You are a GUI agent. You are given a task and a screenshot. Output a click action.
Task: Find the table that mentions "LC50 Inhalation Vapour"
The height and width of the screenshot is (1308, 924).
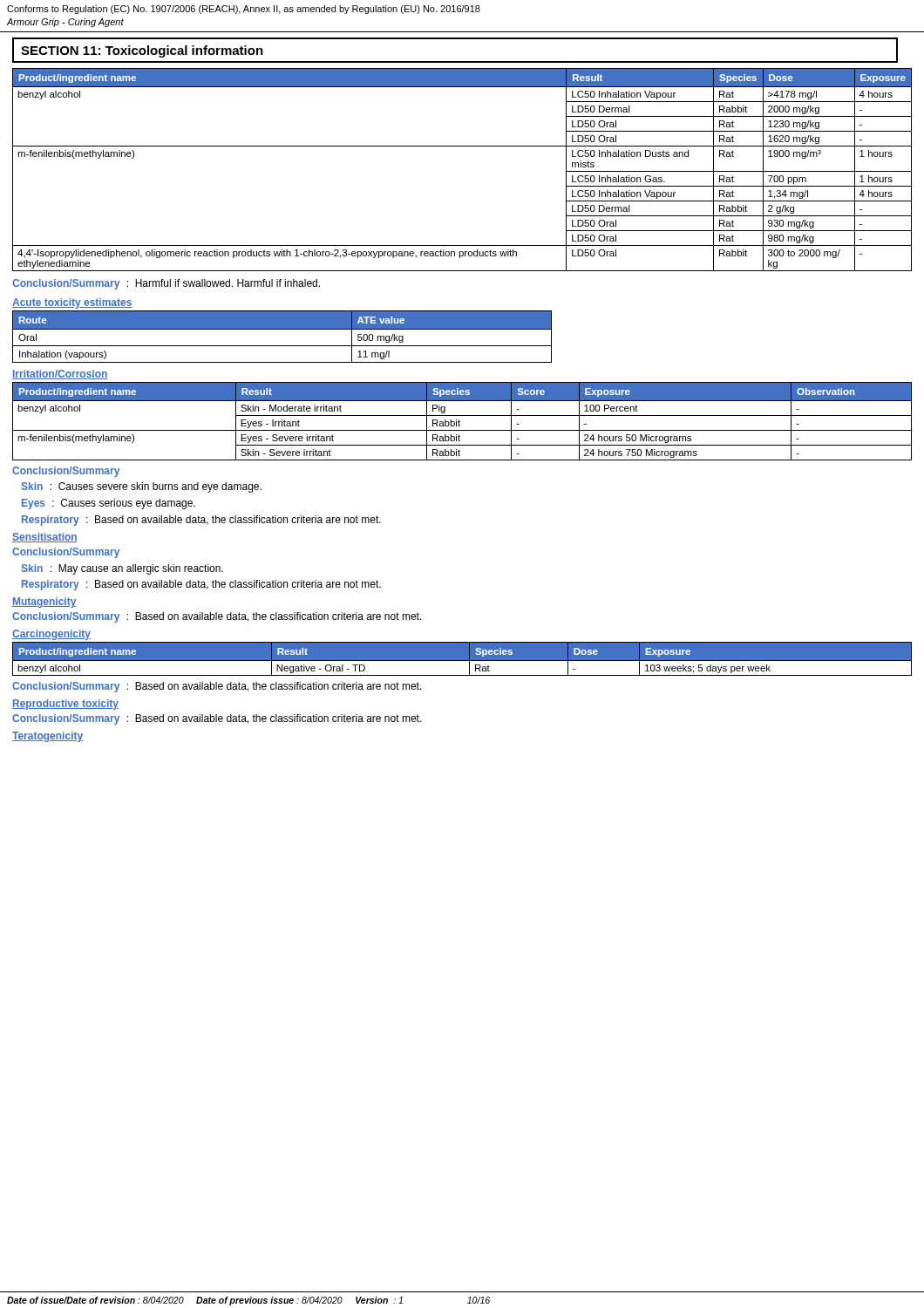[x=462, y=169]
